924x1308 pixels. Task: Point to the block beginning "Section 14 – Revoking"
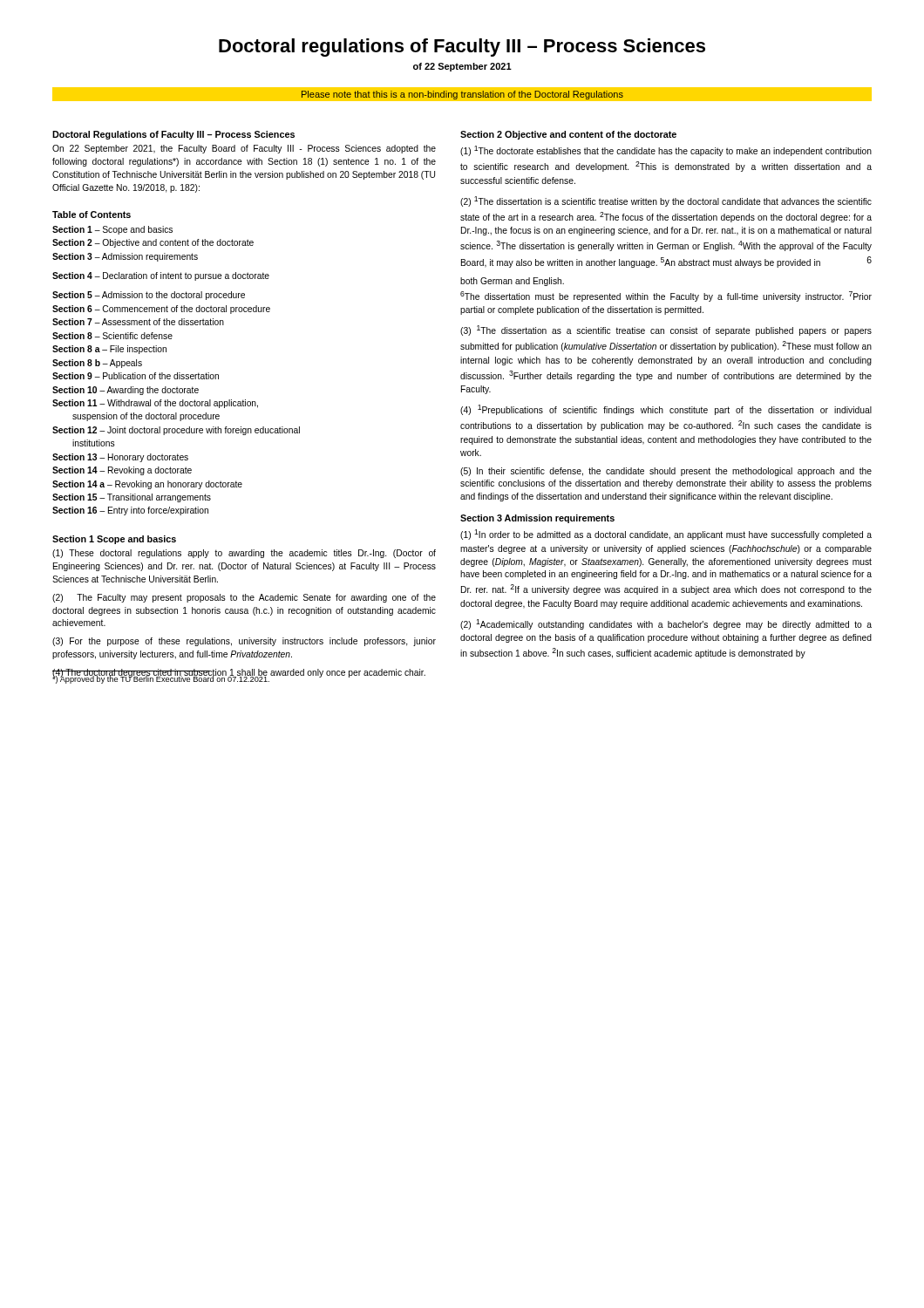[x=122, y=471]
